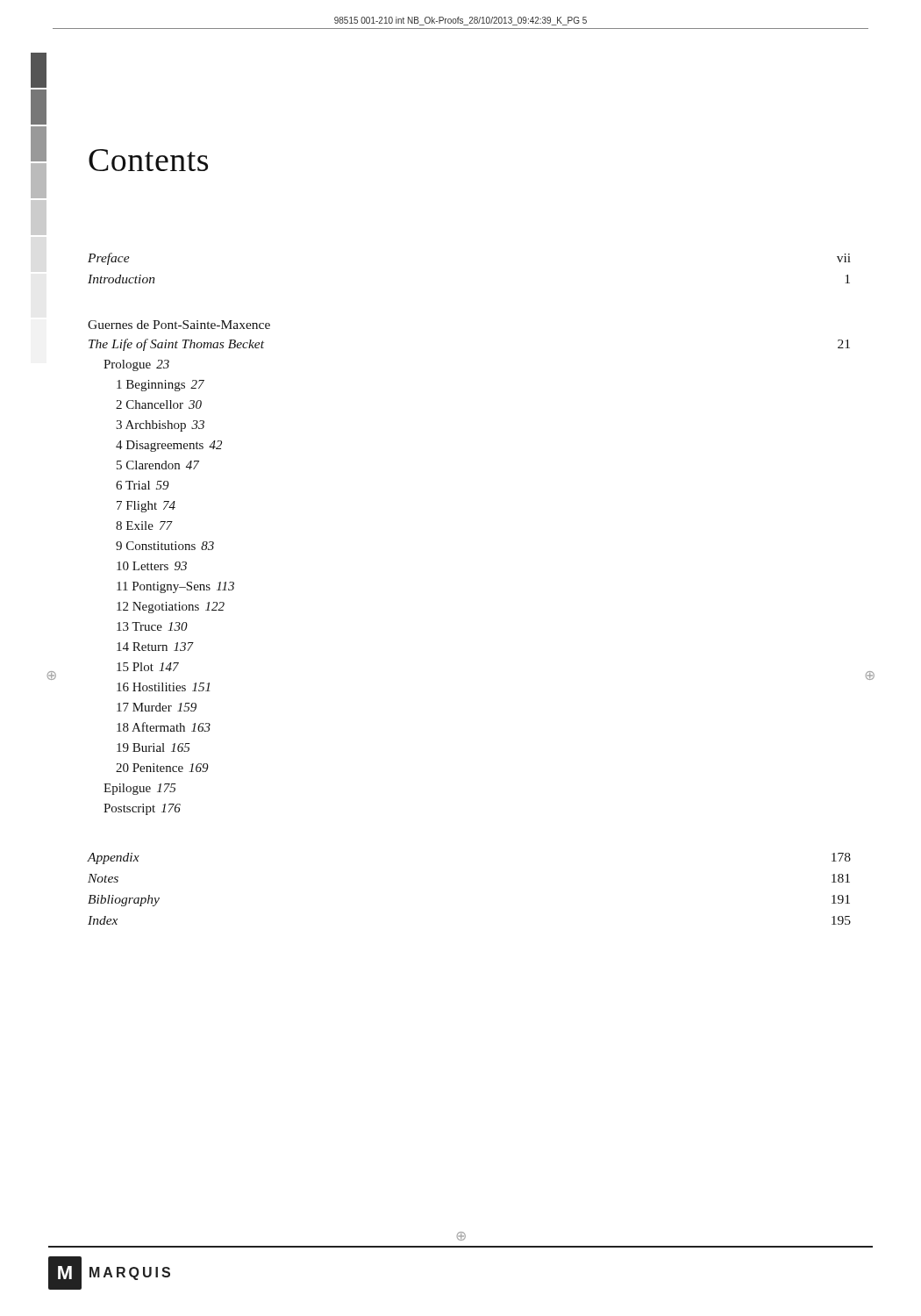Locate the text "11 Pontigny–Sens113"
This screenshot has height=1316, width=921.
point(175,586)
